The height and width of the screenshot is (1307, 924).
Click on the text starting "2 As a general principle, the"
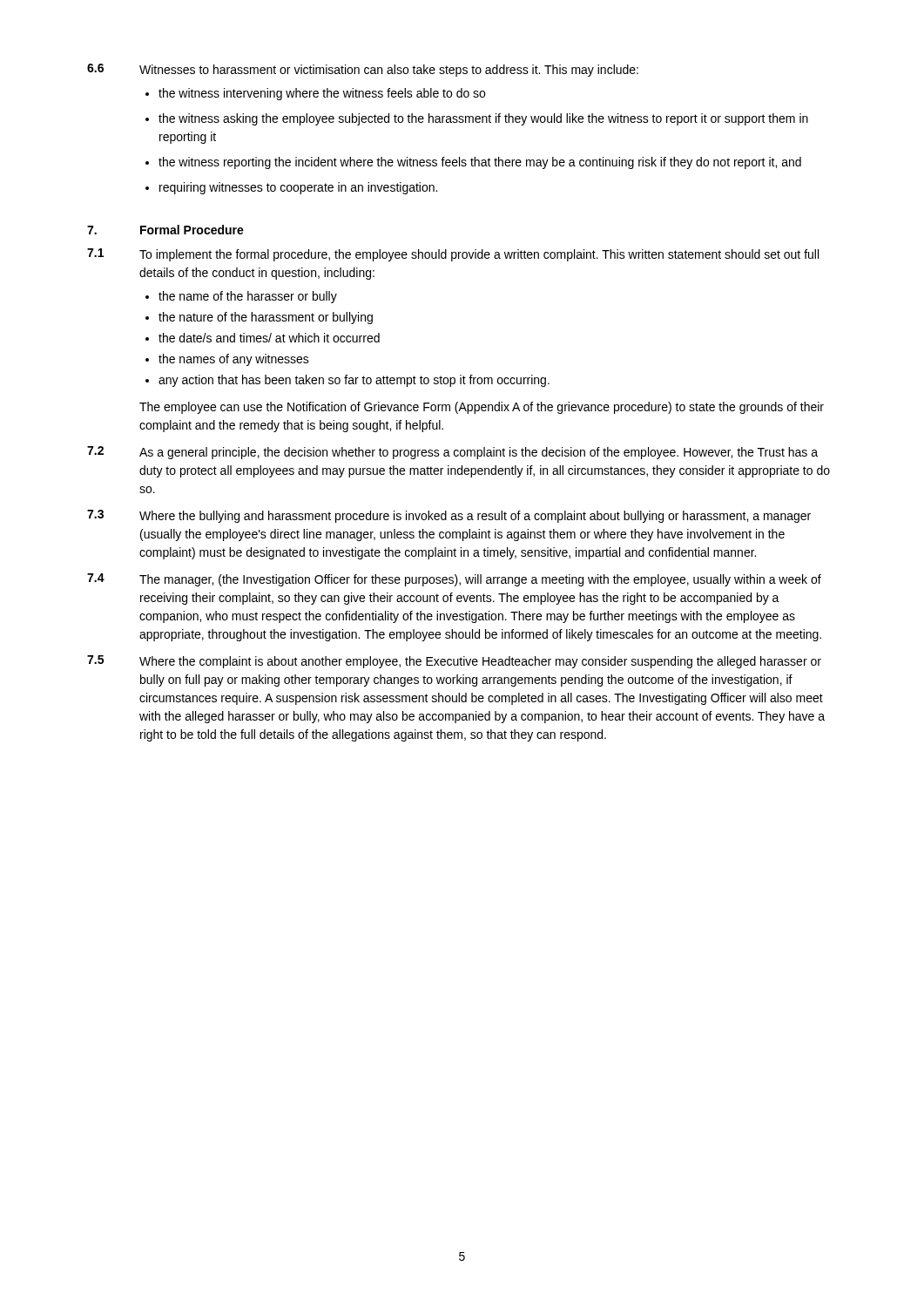[x=462, y=471]
